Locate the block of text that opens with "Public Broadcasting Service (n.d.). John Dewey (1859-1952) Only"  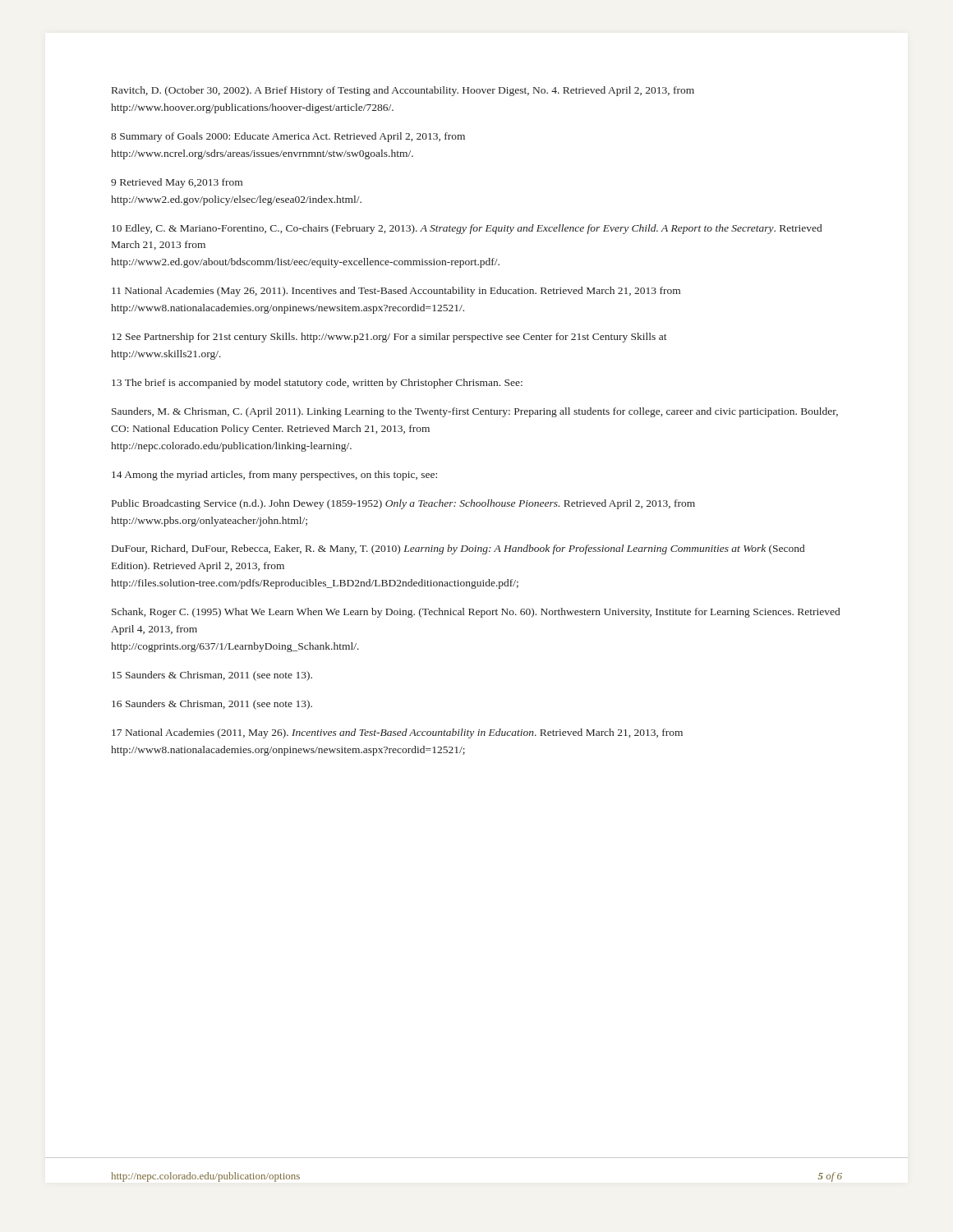coord(476,512)
